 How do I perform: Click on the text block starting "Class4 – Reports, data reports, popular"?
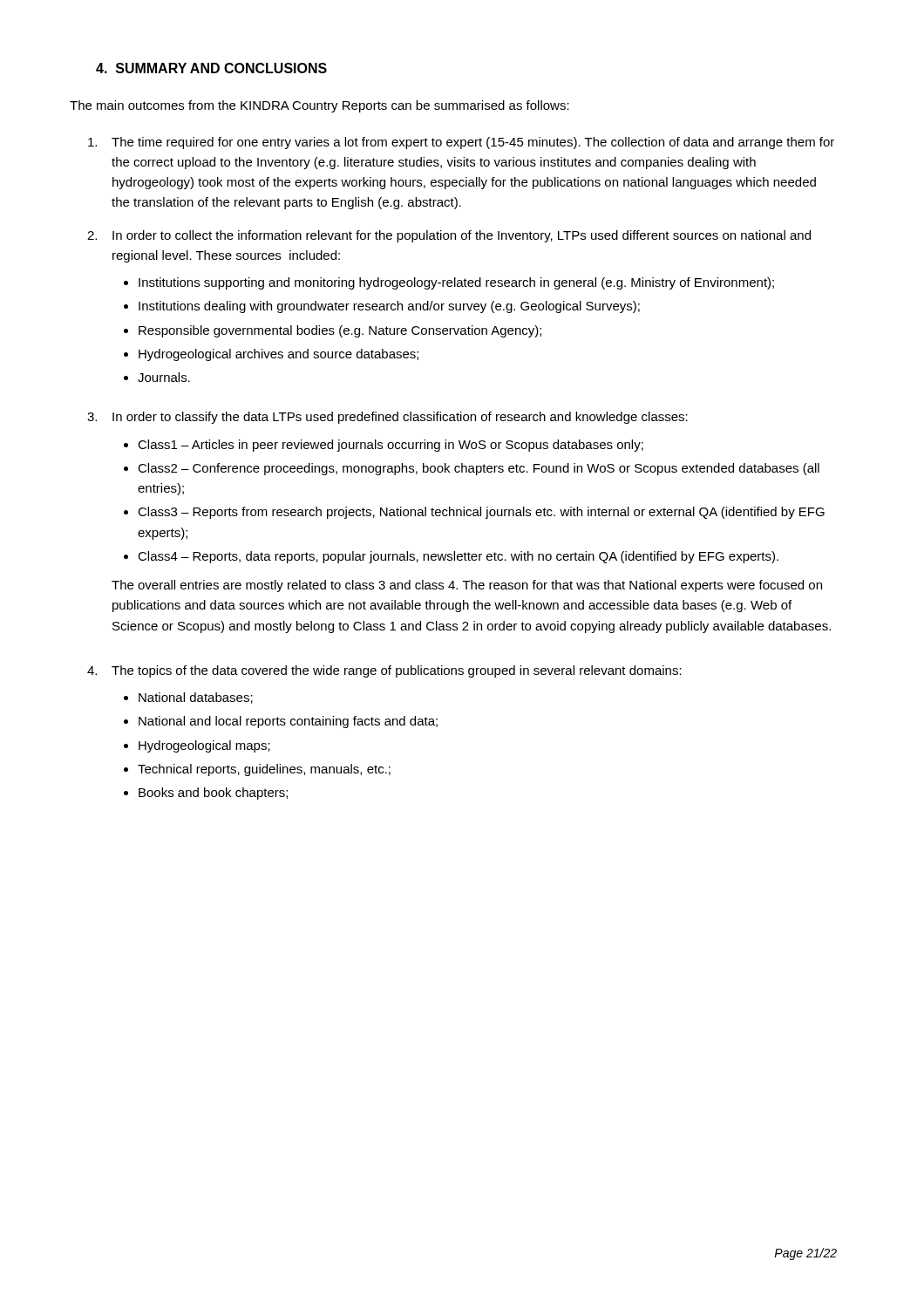(459, 556)
